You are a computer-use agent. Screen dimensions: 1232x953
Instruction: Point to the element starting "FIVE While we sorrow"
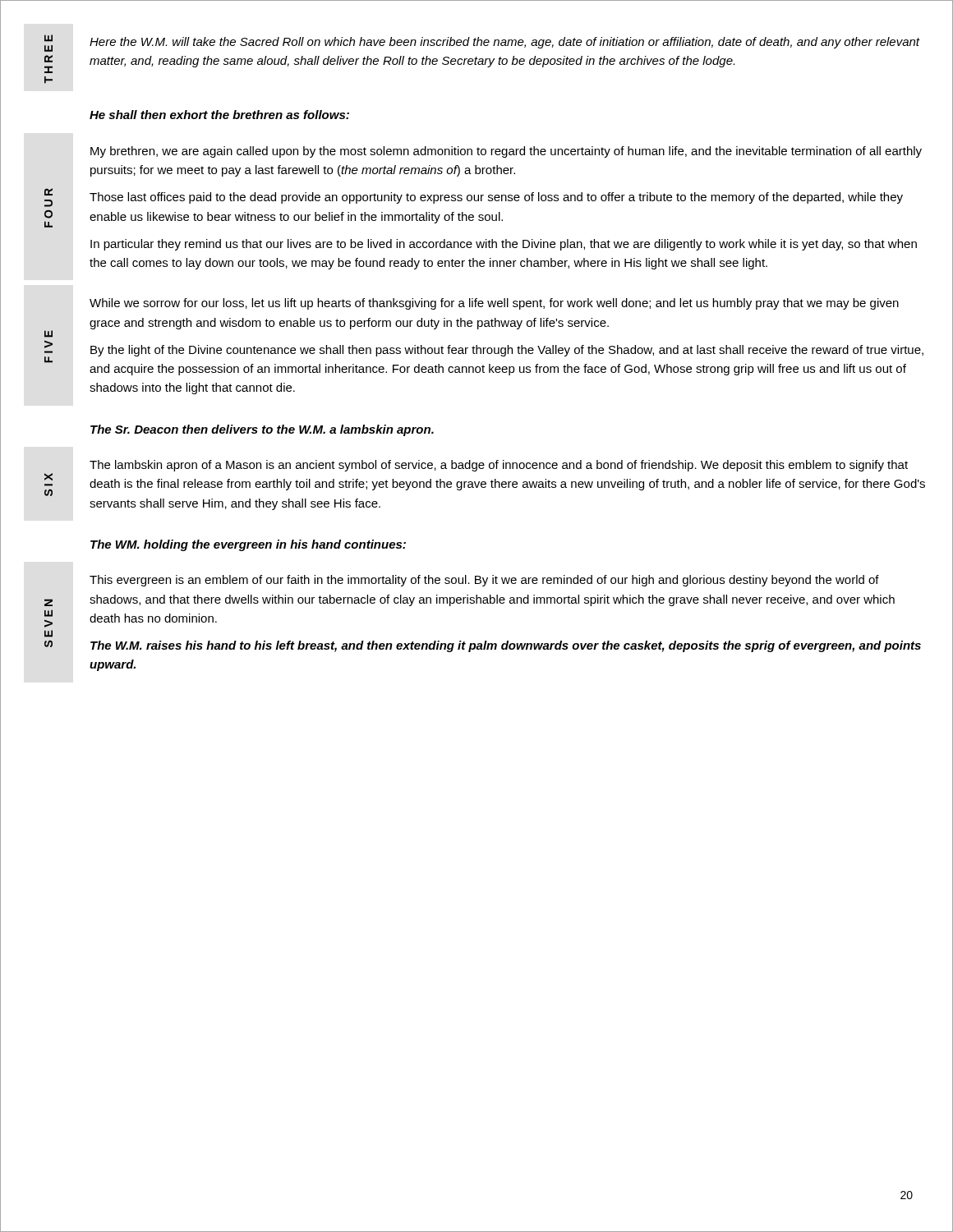[x=476, y=345]
